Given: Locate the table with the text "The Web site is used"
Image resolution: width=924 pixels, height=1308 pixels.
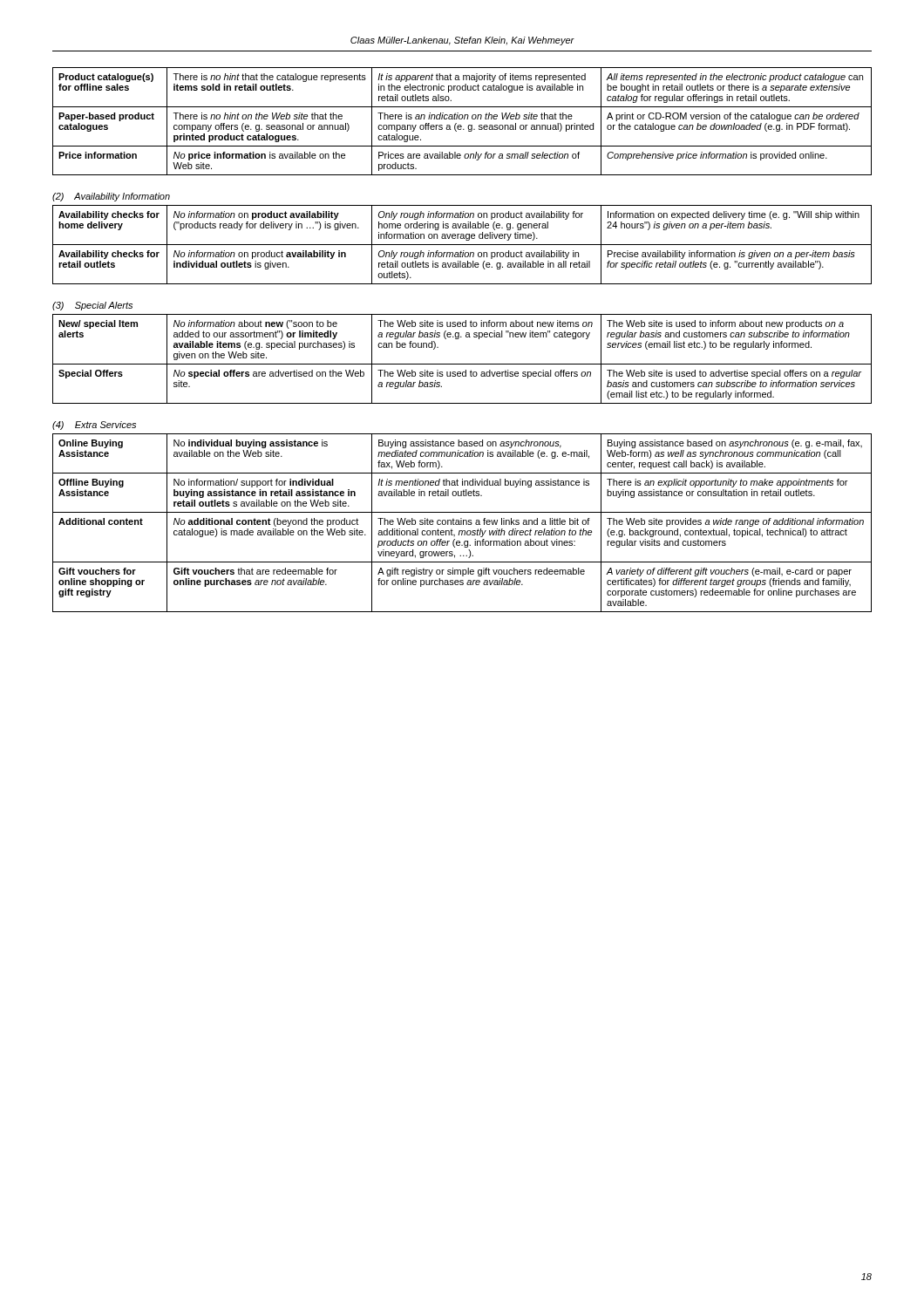Looking at the screenshot, I should pyautogui.click(x=462, y=359).
